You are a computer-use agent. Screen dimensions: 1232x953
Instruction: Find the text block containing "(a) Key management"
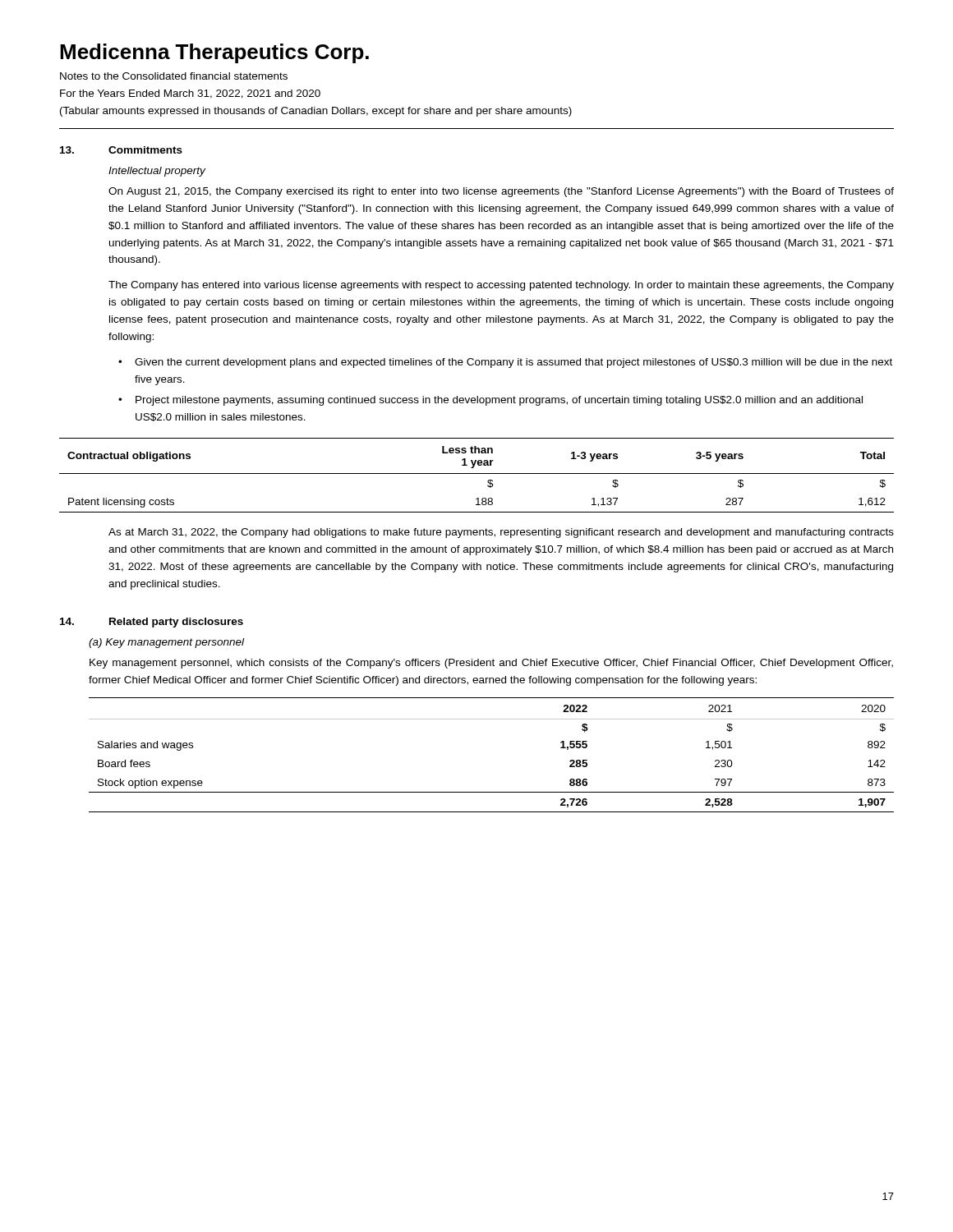click(x=166, y=642)
